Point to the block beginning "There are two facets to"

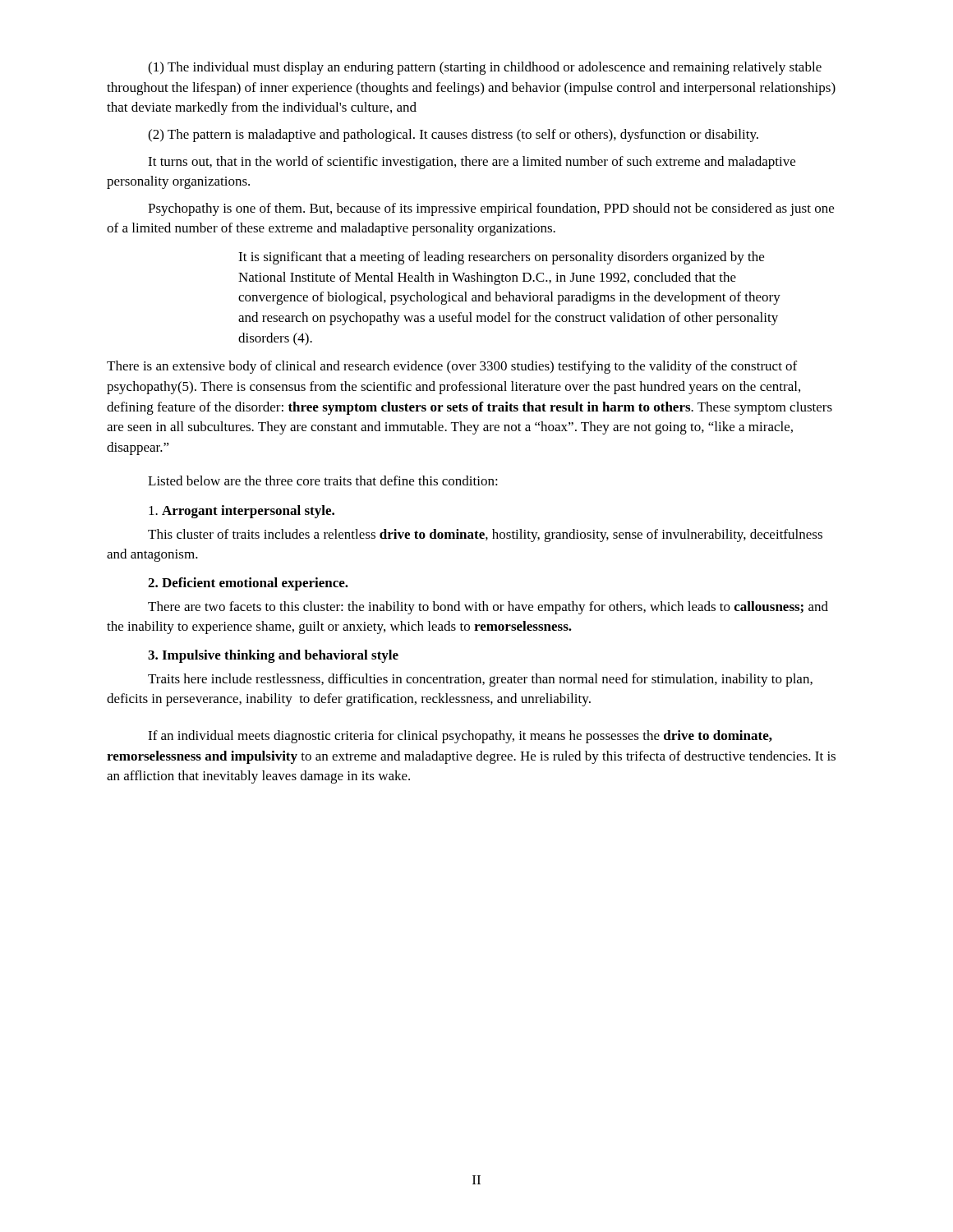(x=476, y=617)
